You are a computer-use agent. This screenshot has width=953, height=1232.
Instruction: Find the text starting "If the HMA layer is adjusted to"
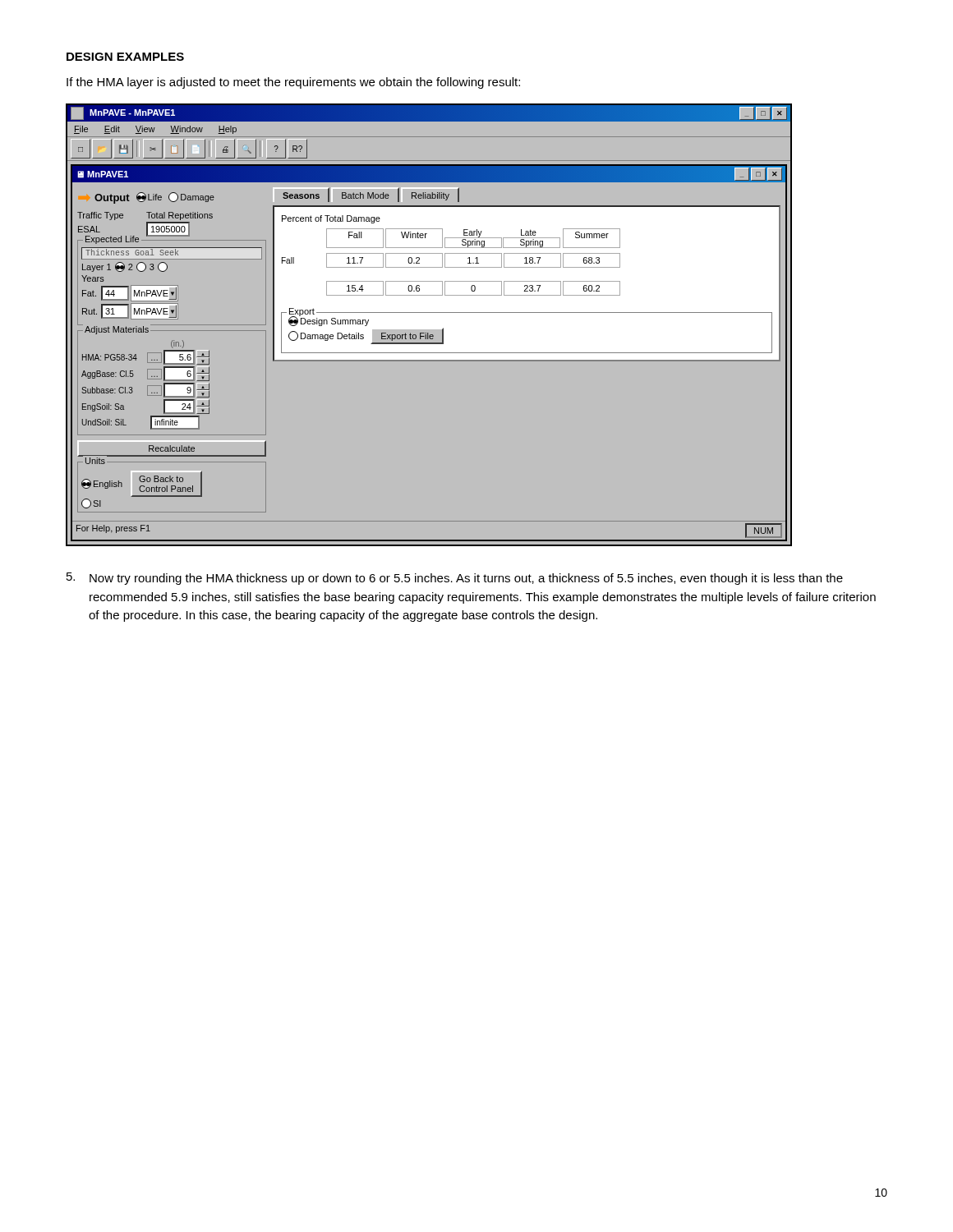(293, 82)
